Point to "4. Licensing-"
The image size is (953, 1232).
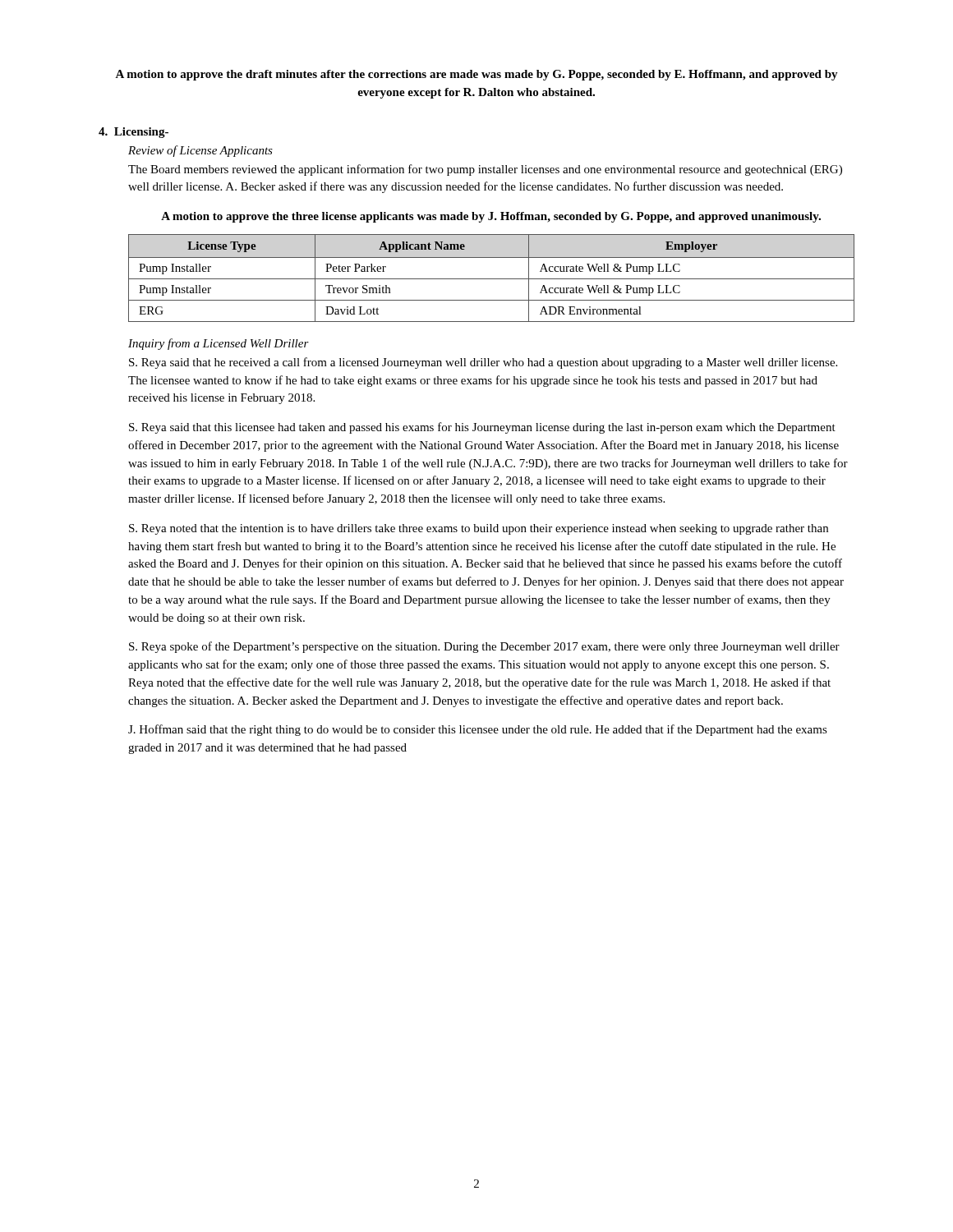(x=134, y=131)
